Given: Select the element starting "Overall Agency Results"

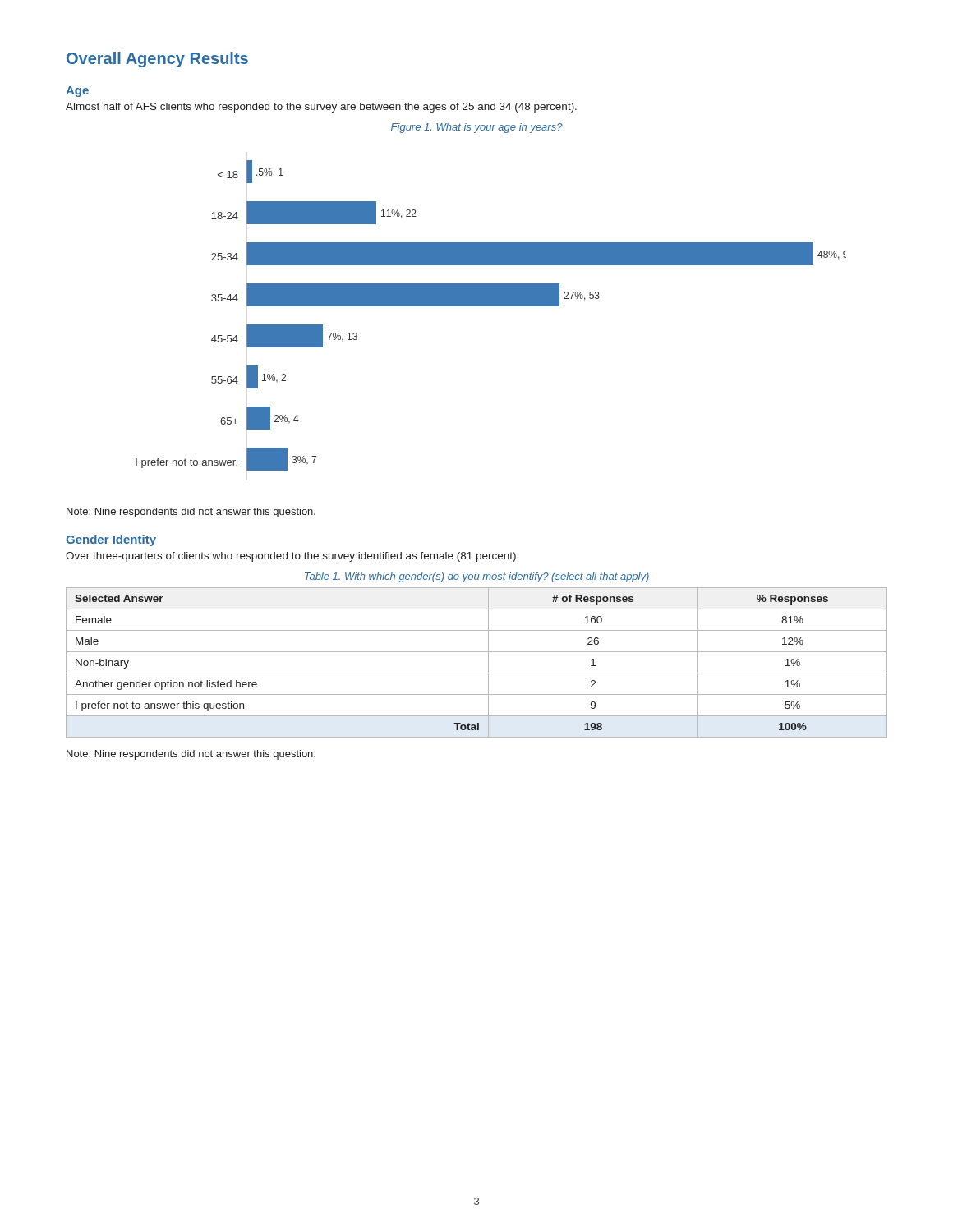Looking at the screenshot, I should coord(157,58).
